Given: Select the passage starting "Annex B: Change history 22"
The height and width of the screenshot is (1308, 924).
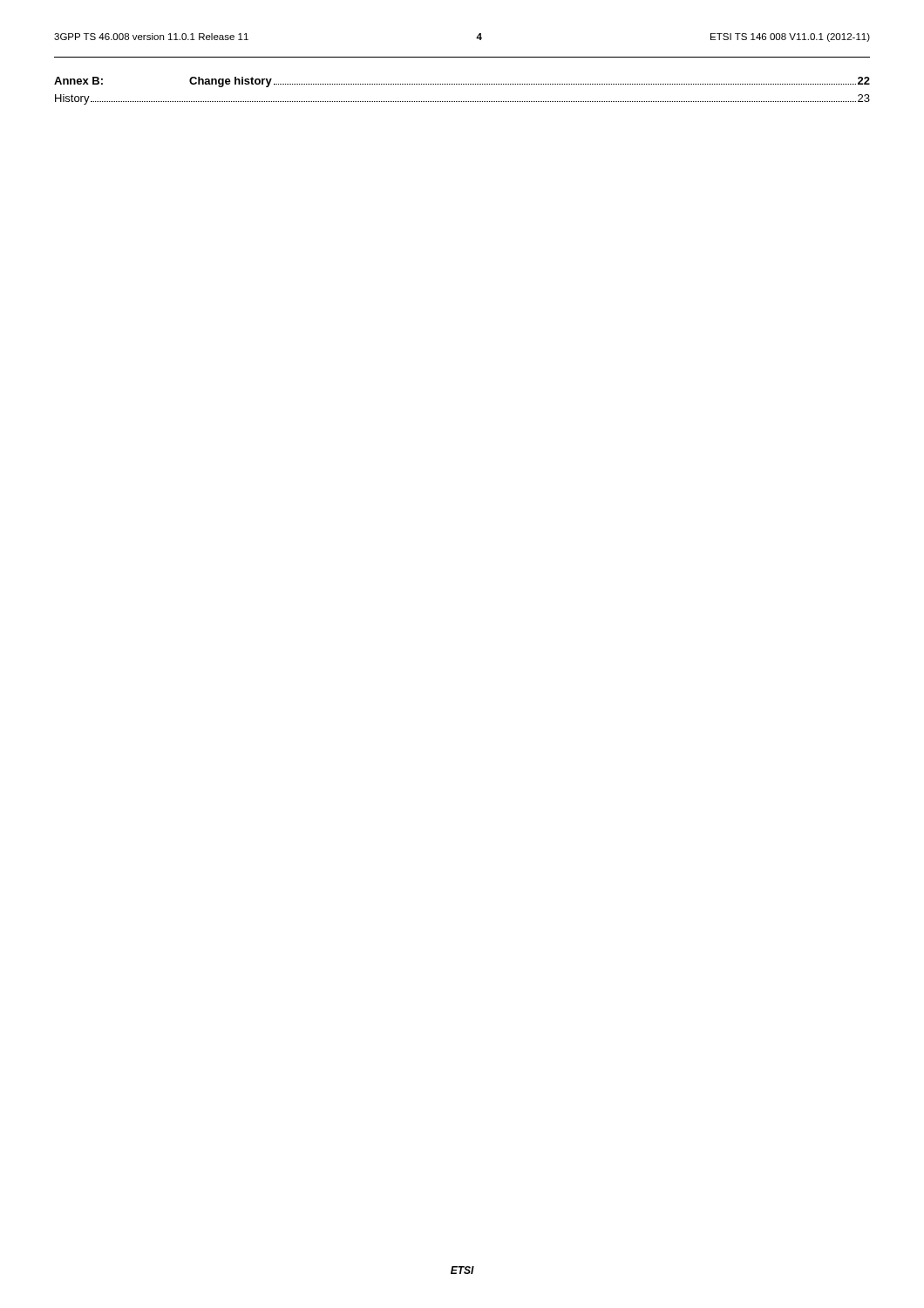Looking at the screenshot, I should click(462, 81).
